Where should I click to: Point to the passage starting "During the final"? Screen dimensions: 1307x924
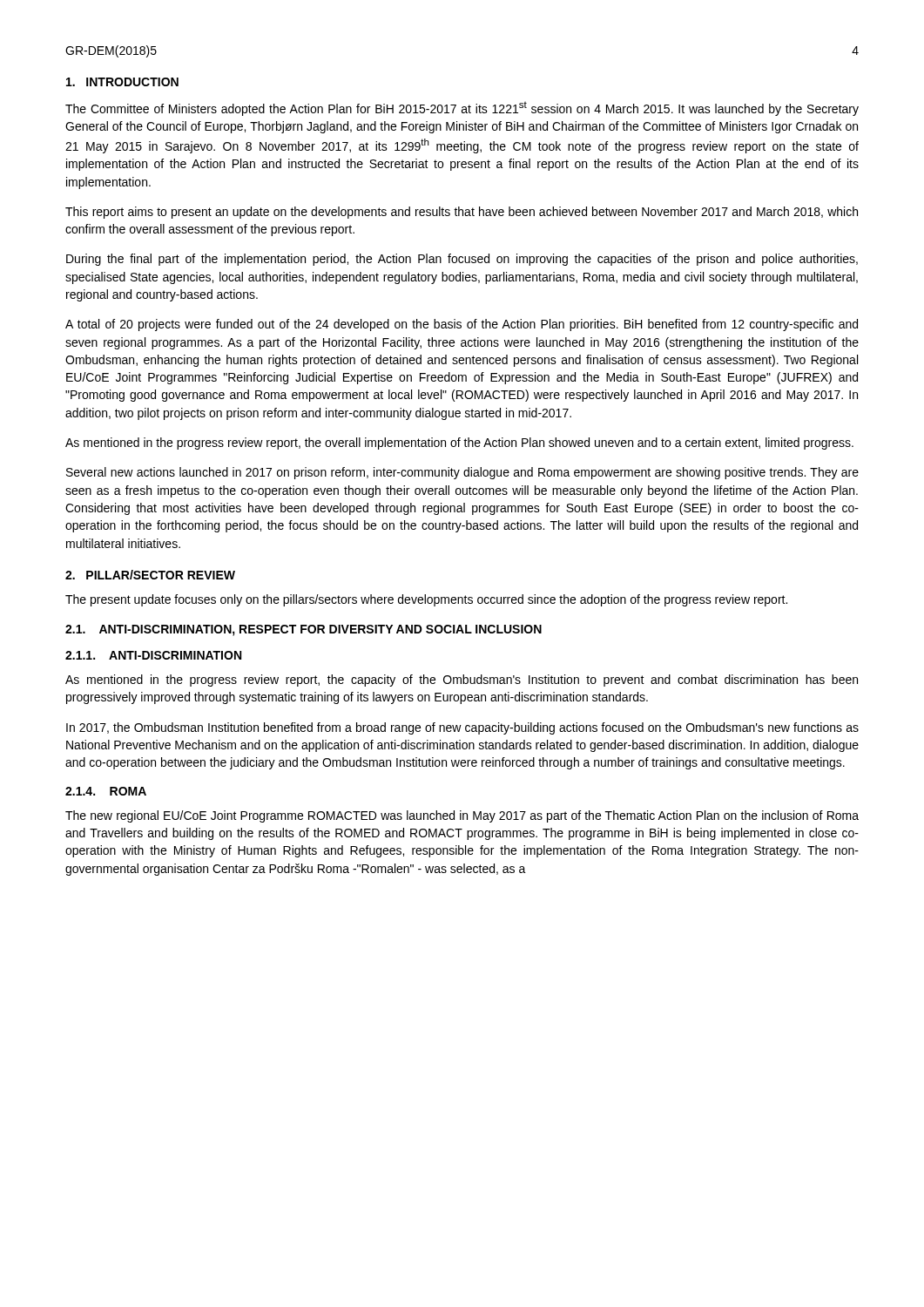462,277
